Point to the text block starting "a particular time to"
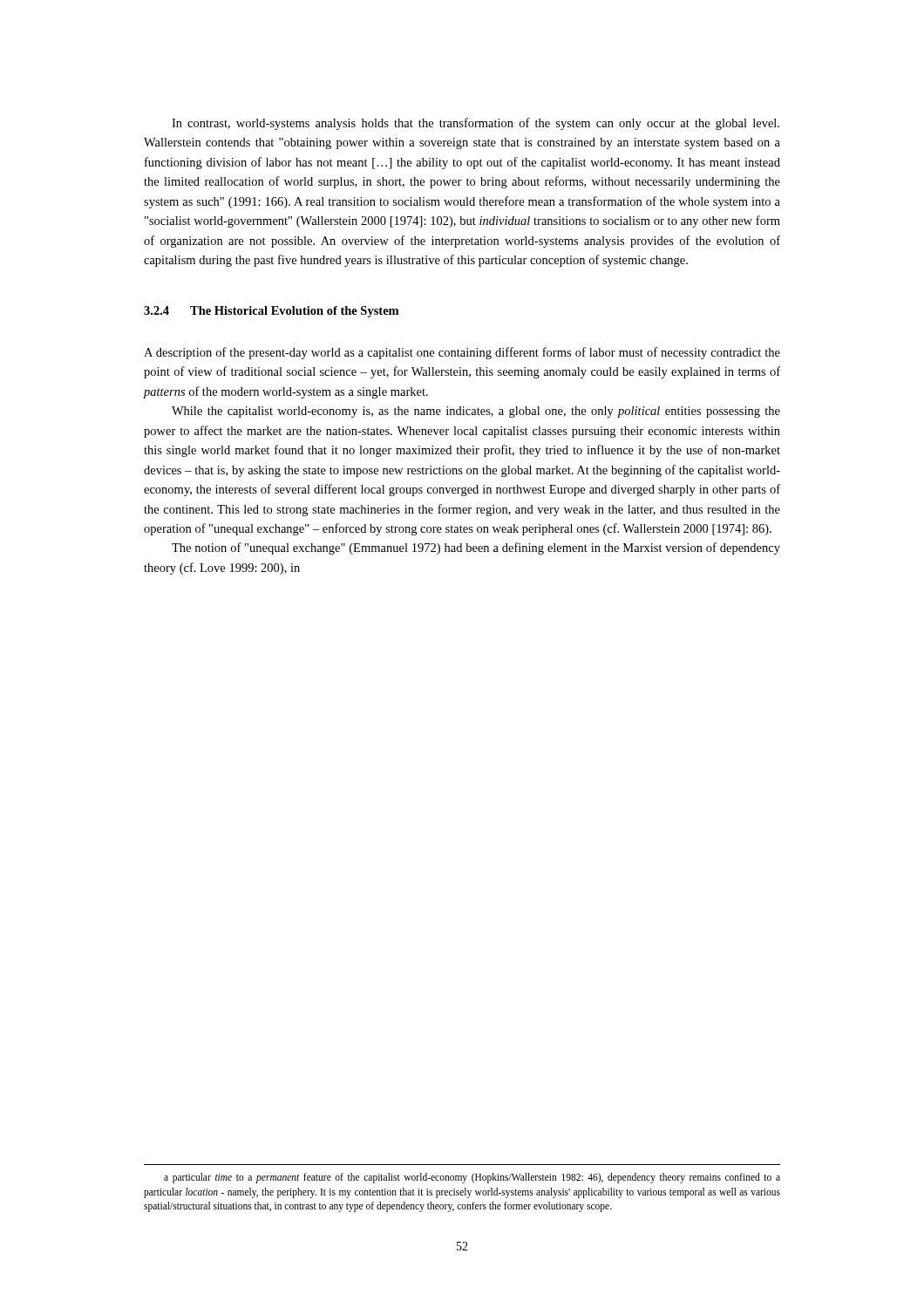 pos(462,1192)
